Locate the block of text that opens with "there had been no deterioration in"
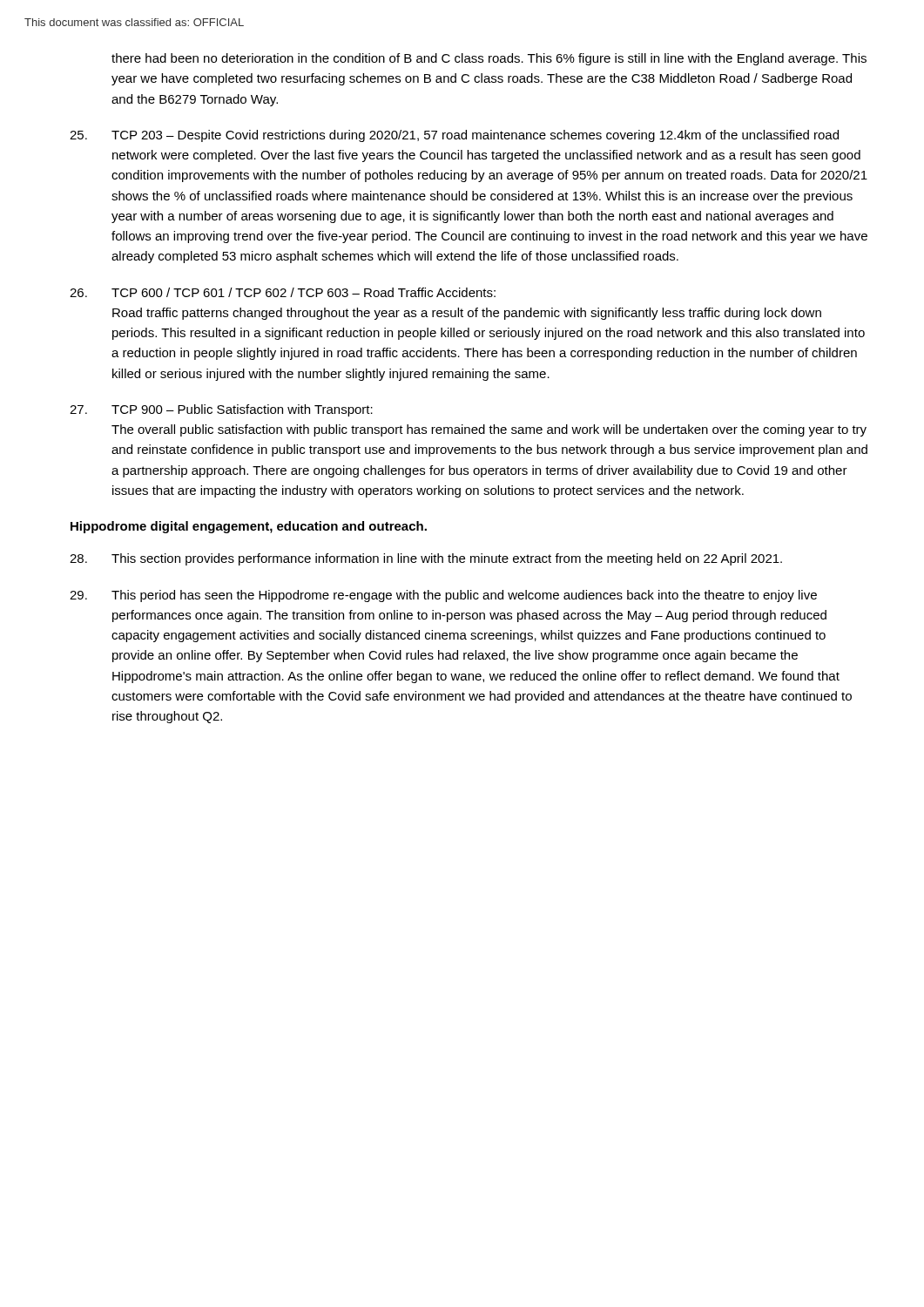The image size is (924, 1307). (489, 78)
